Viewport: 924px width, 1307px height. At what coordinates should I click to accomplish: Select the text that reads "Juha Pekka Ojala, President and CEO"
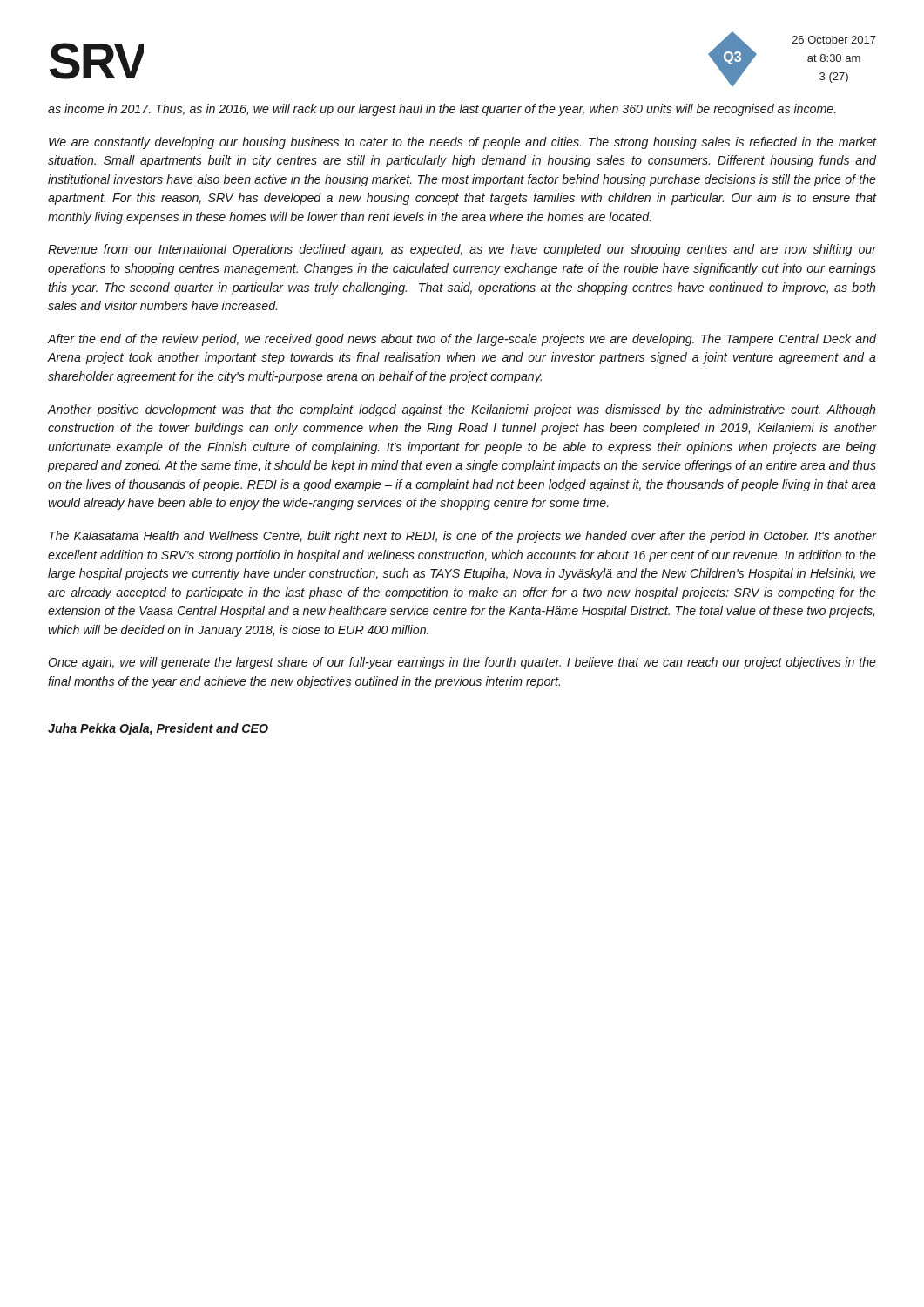(x=158, y=728)
